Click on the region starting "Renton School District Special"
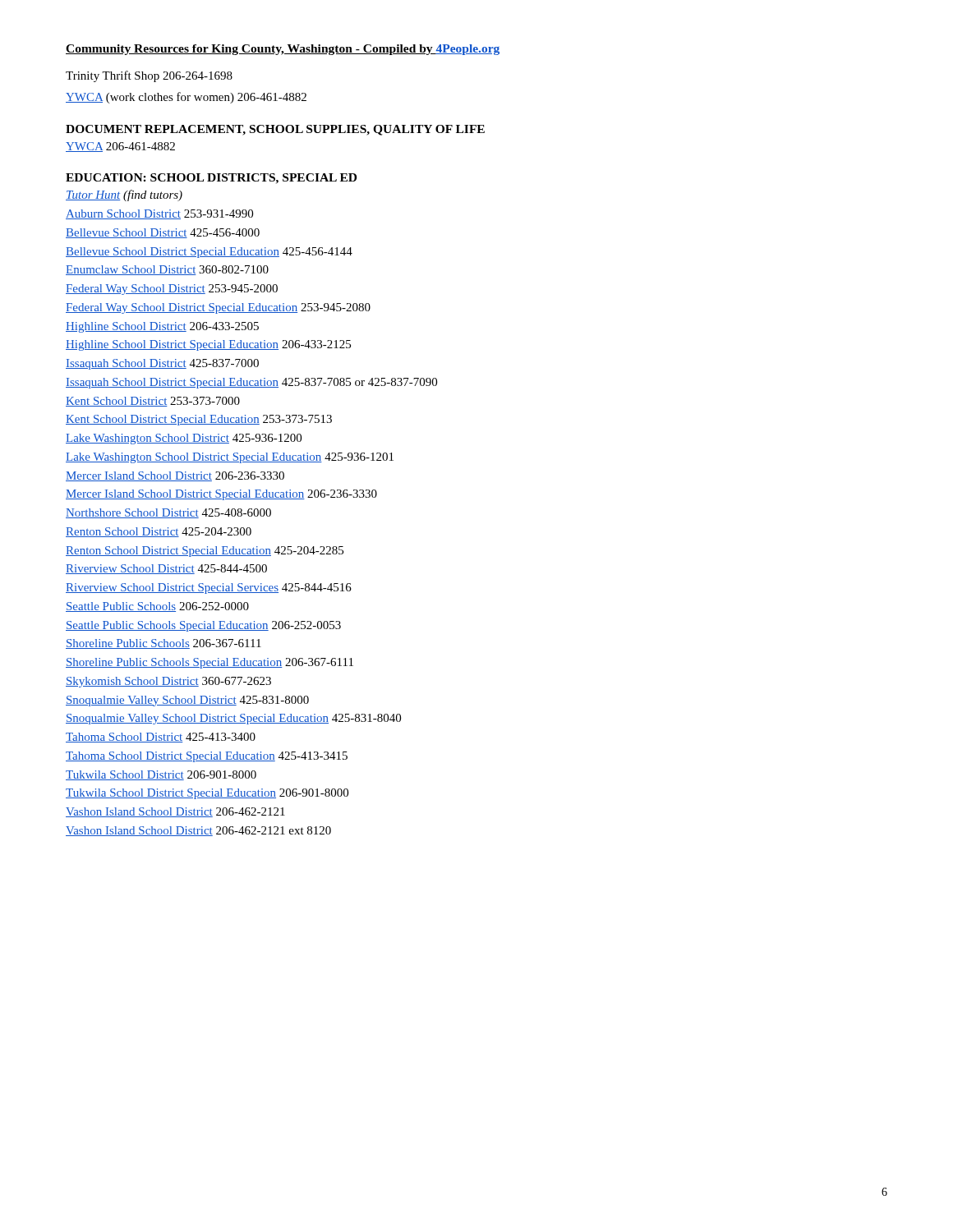 [x=205, y=550]
